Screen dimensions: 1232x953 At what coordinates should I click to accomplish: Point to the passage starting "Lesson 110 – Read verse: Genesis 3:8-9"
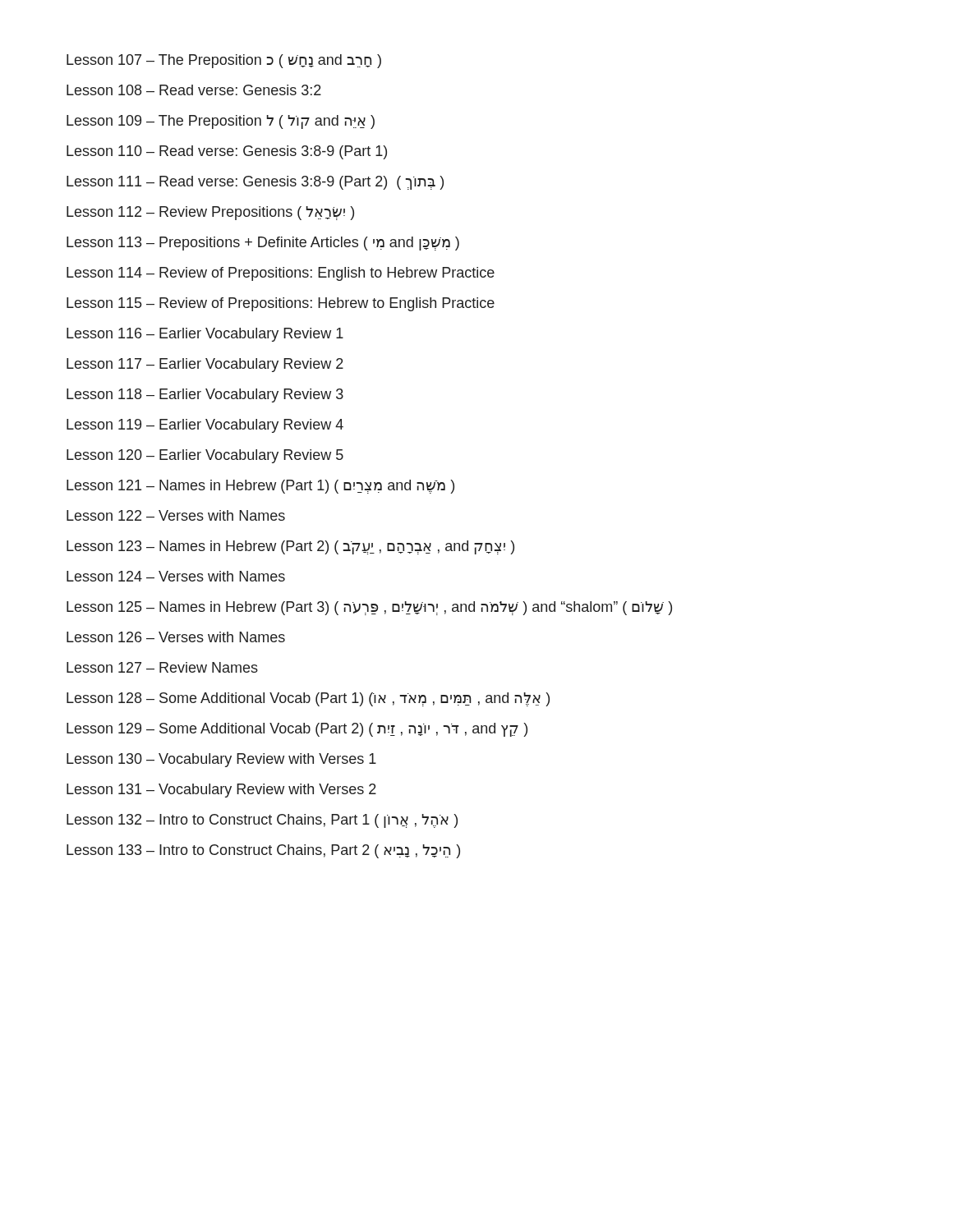(227, 151)
